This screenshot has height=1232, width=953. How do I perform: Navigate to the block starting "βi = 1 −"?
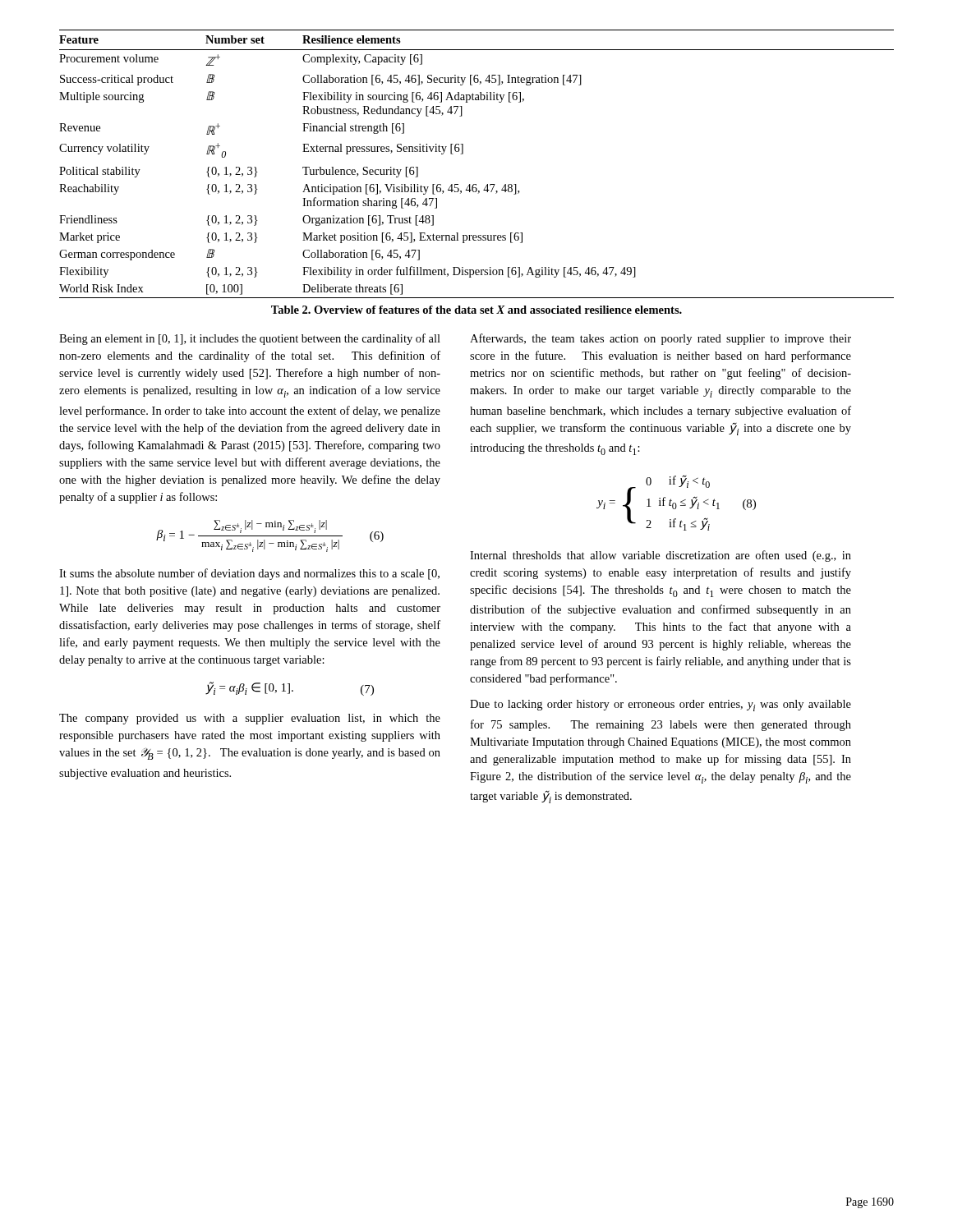click(x=270, y=535)
